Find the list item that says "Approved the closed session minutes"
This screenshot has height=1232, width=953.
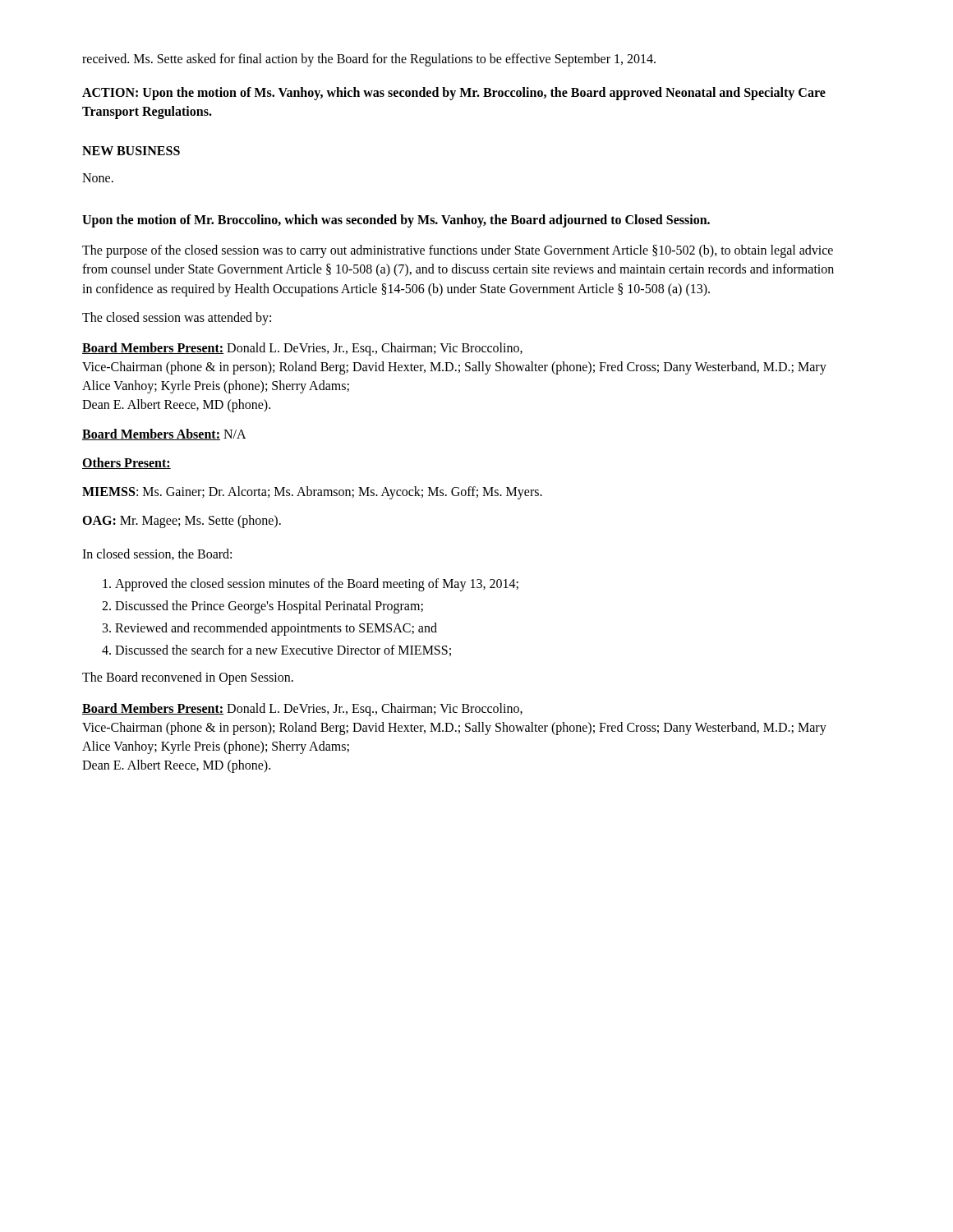coord(481,583)
